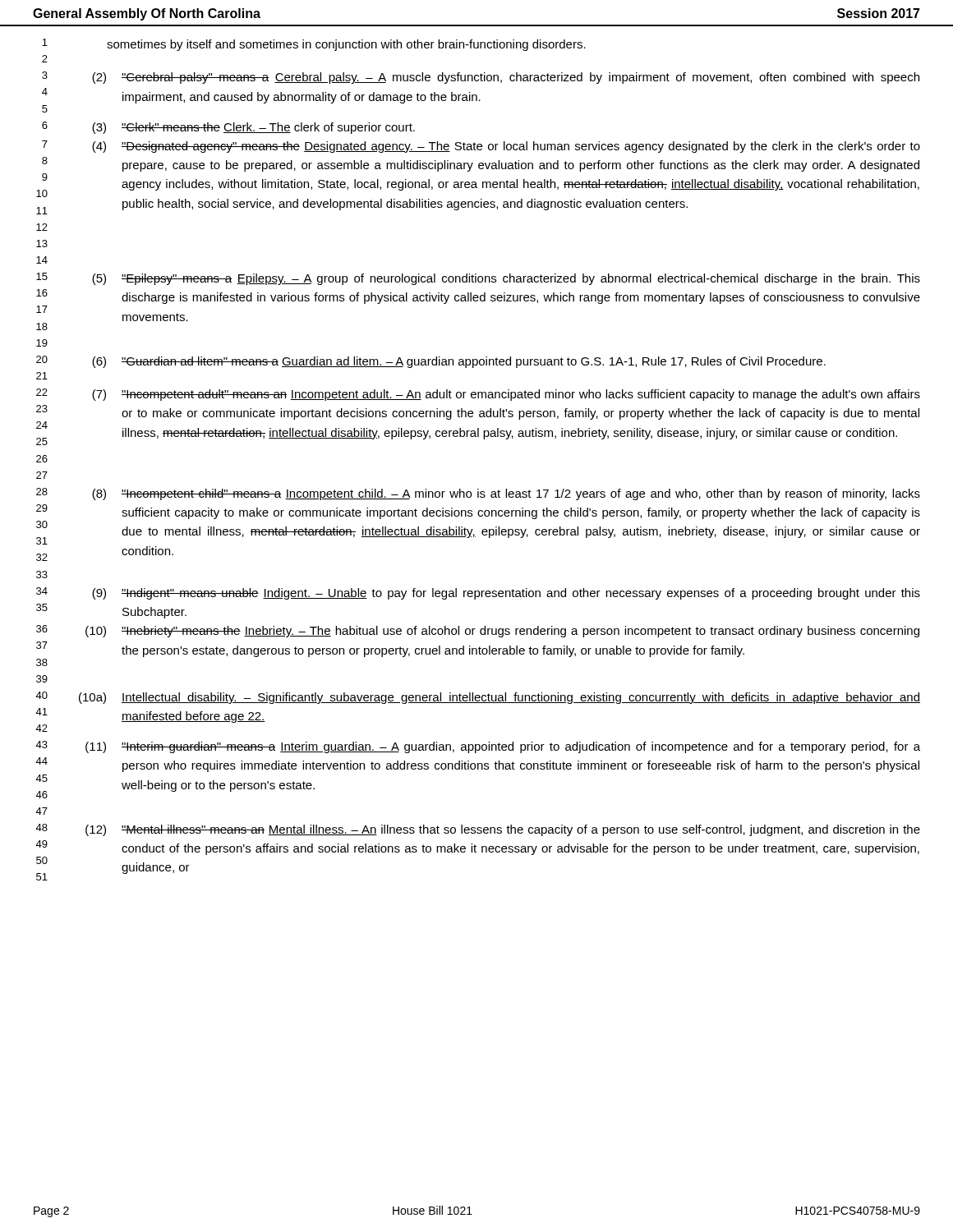Locate the block of text that opens with "34 35 (9)"

point(476,602)
